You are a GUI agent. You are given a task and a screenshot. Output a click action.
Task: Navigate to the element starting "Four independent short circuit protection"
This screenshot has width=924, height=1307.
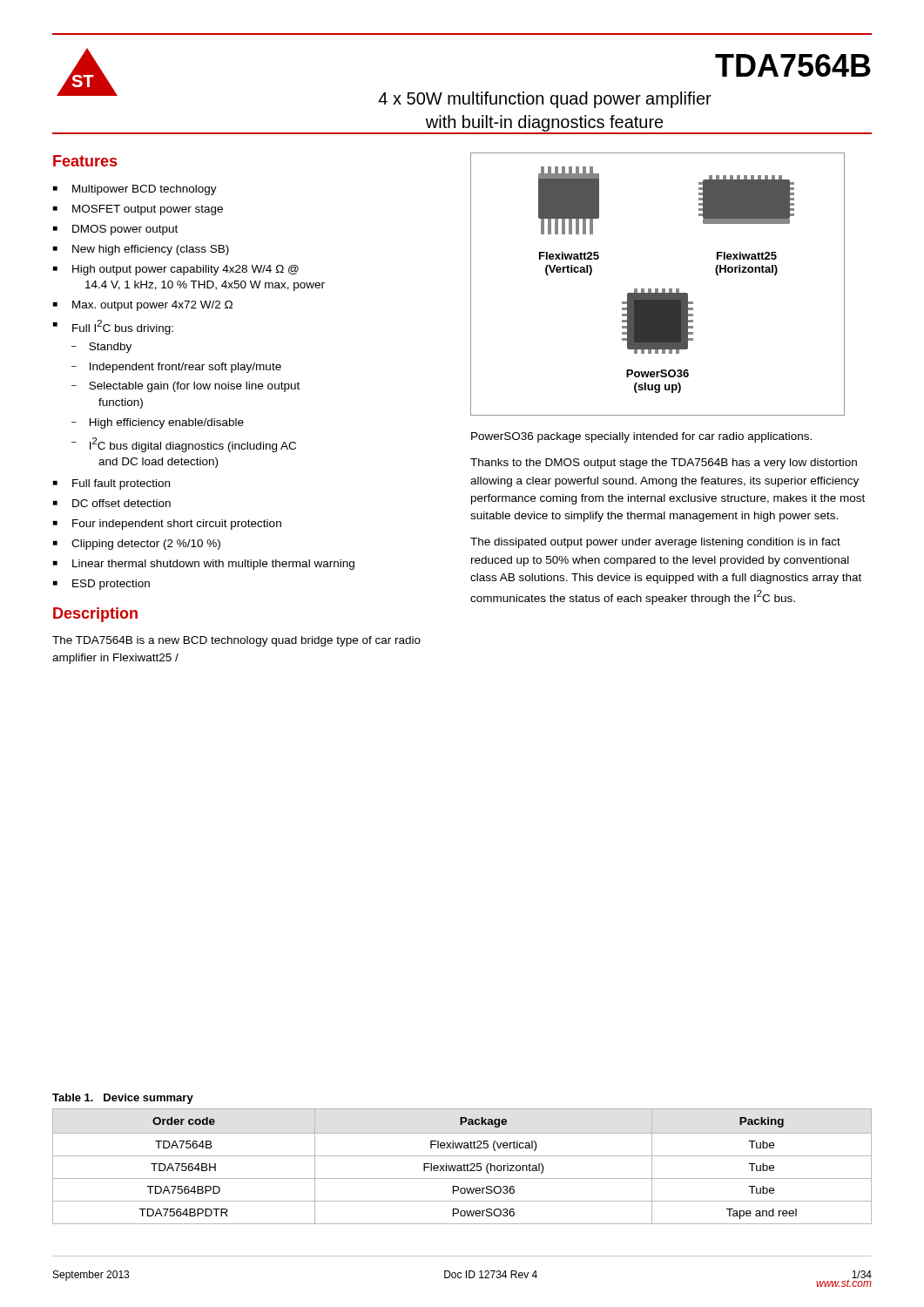(177, 523)
